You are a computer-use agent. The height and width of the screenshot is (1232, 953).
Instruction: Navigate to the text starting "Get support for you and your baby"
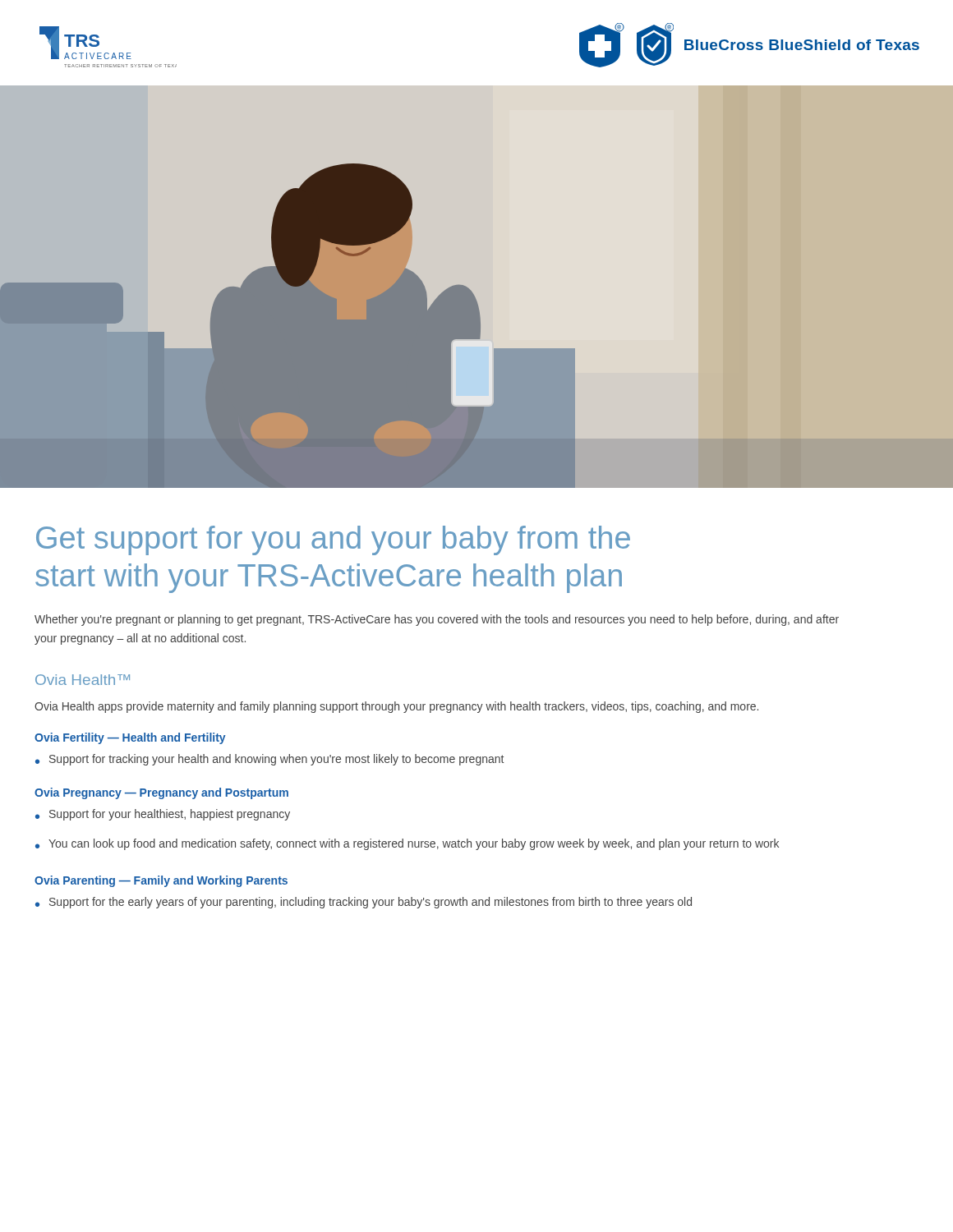[x=333, y=557]
